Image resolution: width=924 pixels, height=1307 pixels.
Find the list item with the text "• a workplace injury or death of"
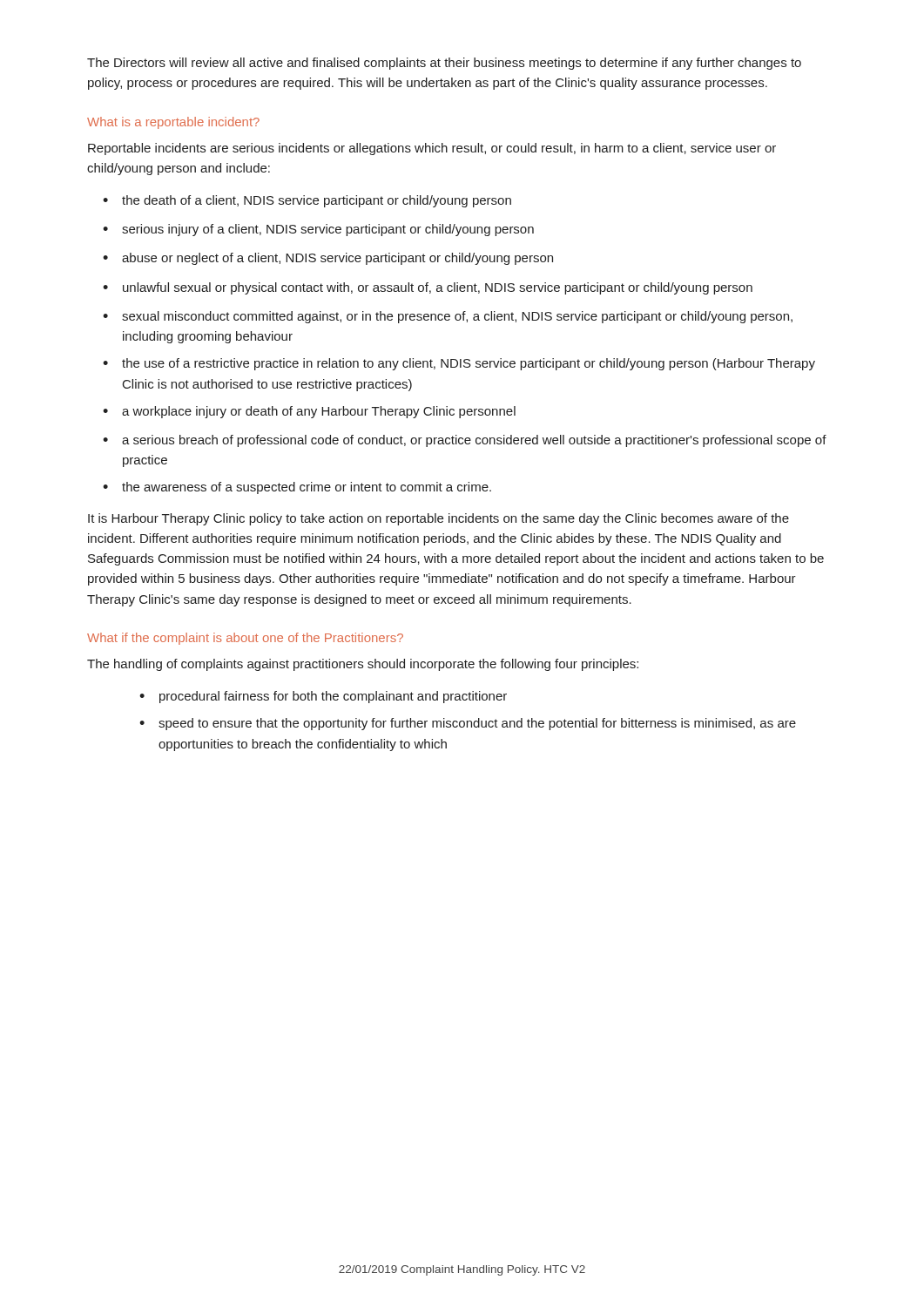(x=470, y=412)
